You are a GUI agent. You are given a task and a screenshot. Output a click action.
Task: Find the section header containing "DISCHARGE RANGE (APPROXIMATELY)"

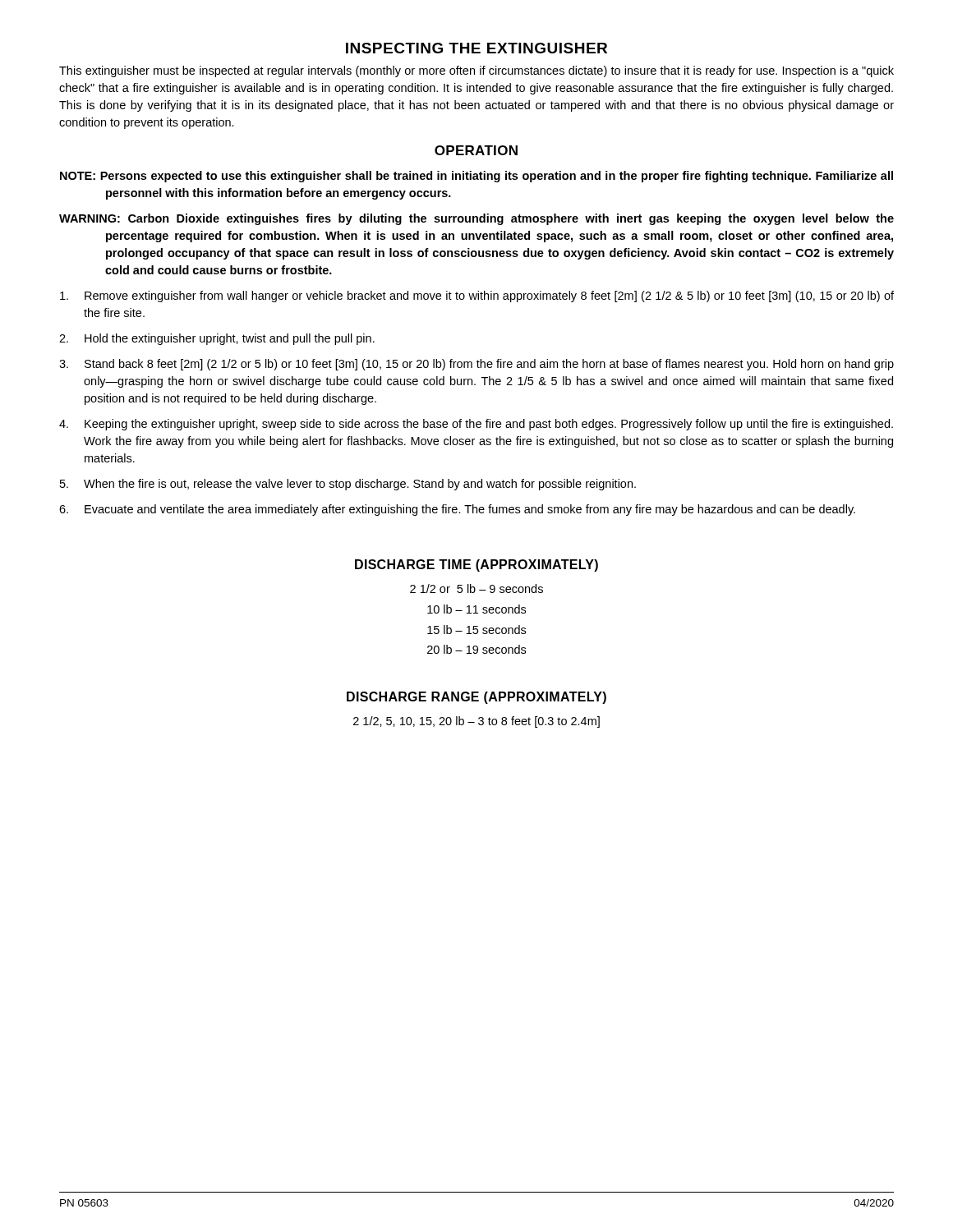(x=476, y=697)
